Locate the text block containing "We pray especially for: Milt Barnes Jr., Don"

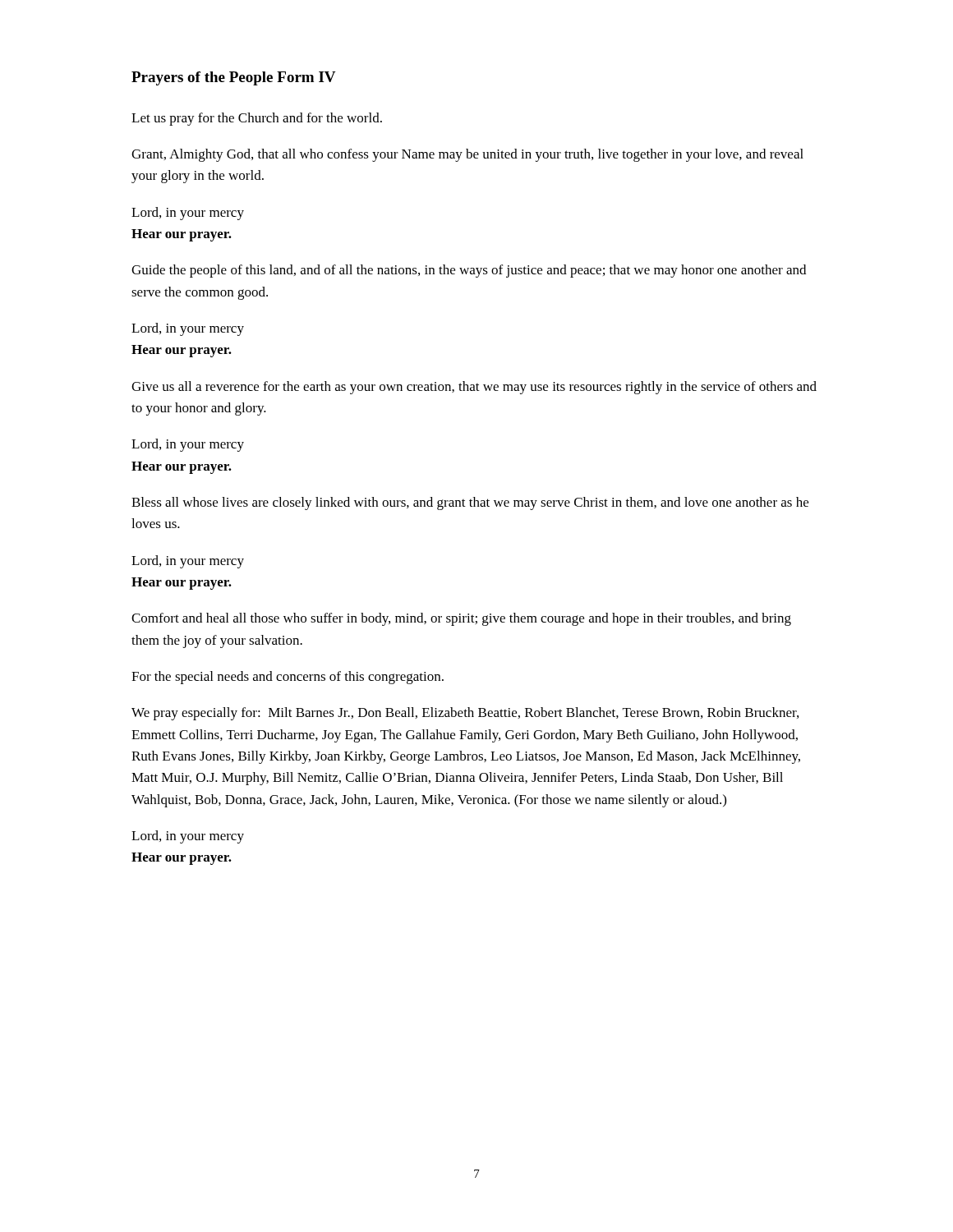pos(466,756)
